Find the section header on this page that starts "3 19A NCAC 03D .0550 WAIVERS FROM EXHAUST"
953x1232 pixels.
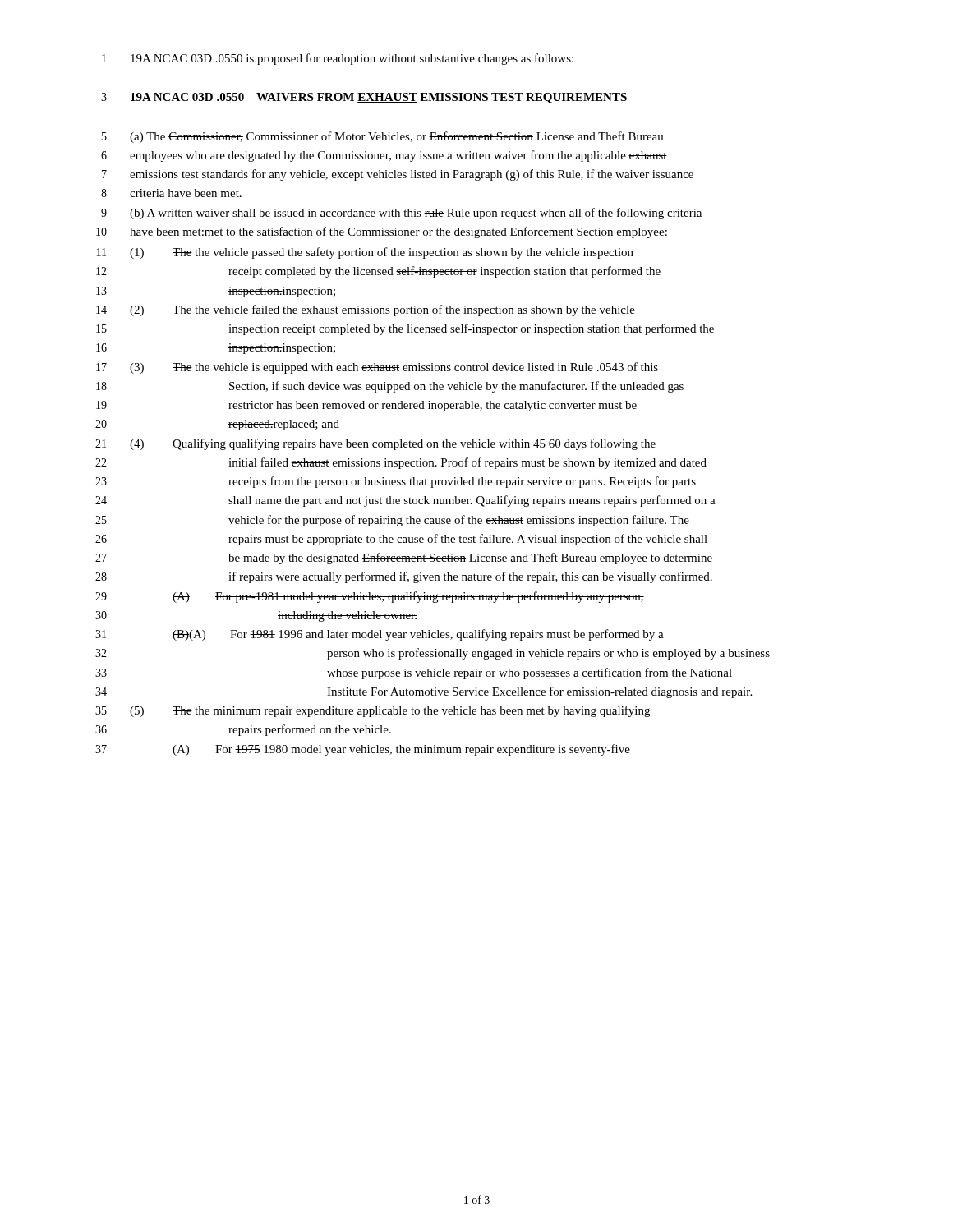click(485, 98)
